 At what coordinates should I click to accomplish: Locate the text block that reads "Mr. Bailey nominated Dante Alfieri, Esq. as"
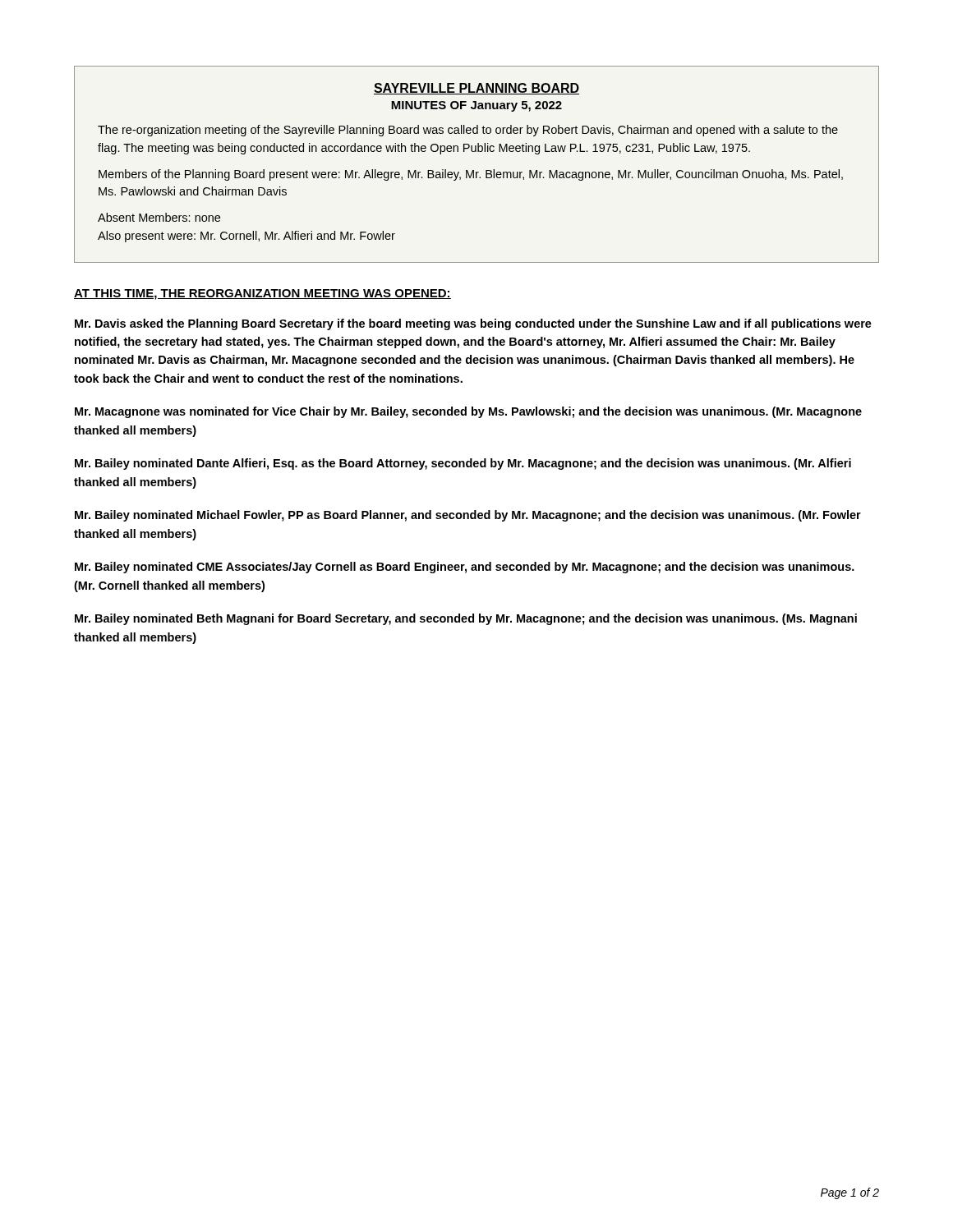(x=463, y=473)
